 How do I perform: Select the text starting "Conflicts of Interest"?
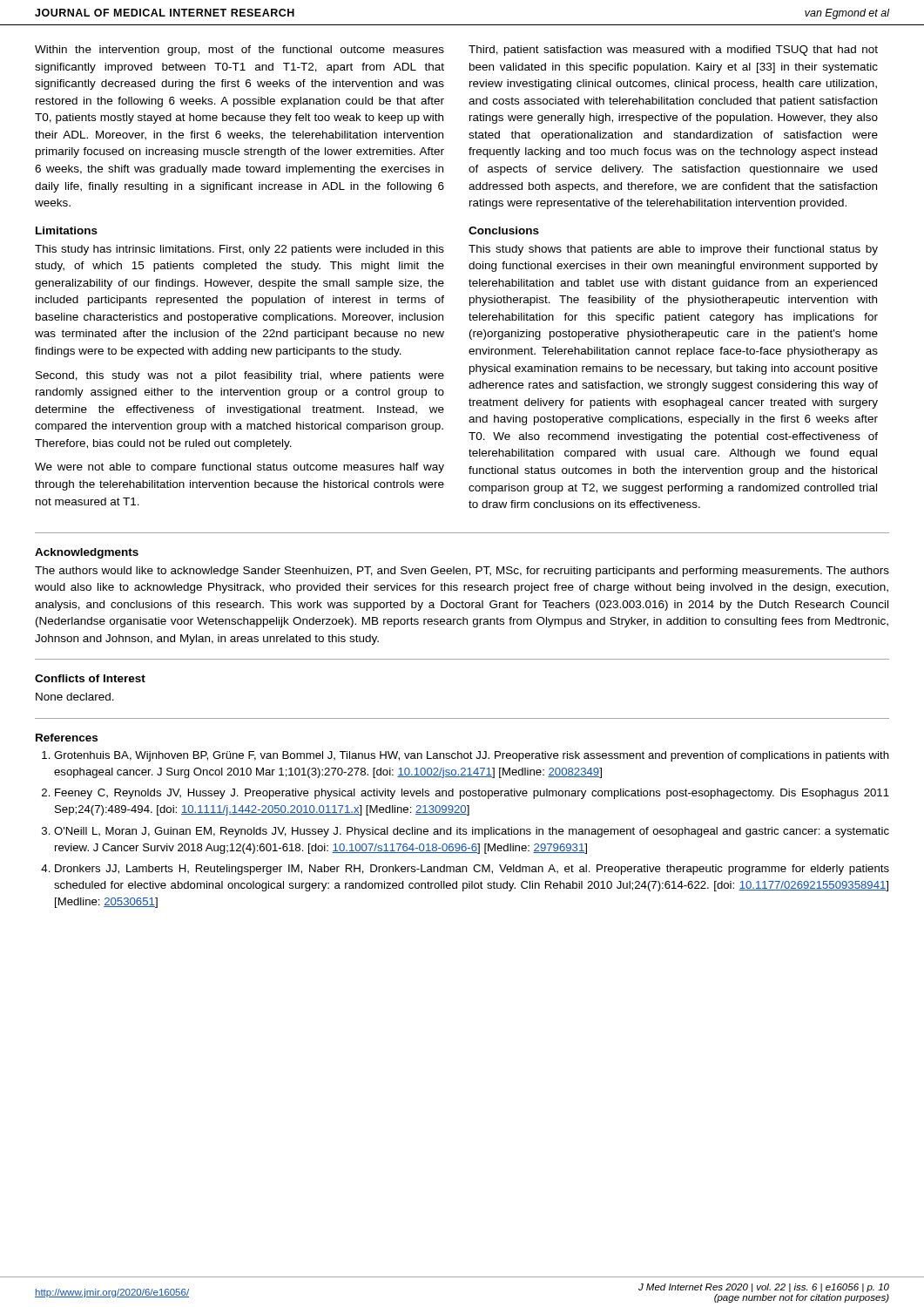(90, 679)
